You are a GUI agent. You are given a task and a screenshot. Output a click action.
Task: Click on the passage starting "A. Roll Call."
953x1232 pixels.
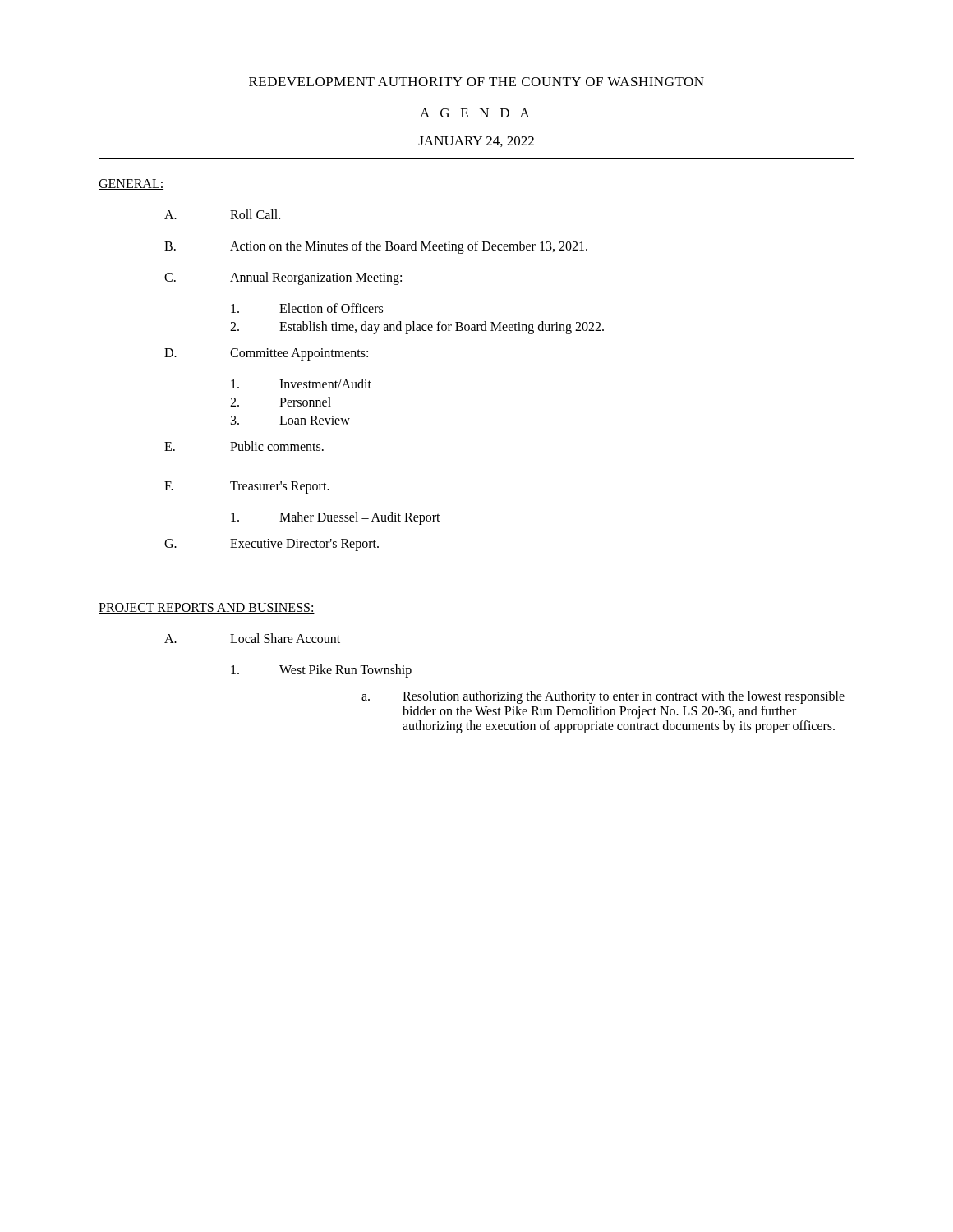pyautogui.click(x=170, y=214)
